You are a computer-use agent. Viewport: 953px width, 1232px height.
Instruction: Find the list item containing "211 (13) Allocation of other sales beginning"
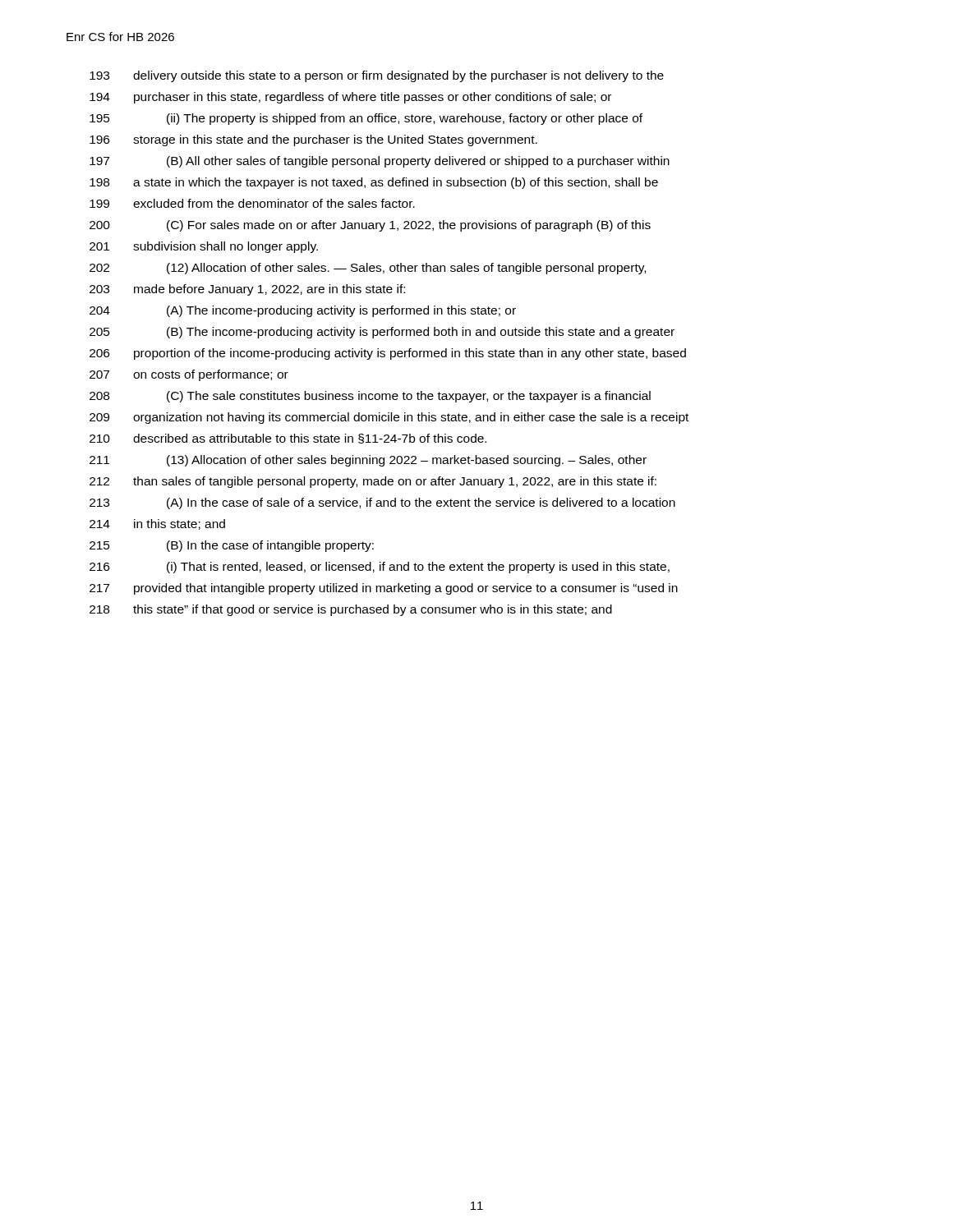pos(476,460)
